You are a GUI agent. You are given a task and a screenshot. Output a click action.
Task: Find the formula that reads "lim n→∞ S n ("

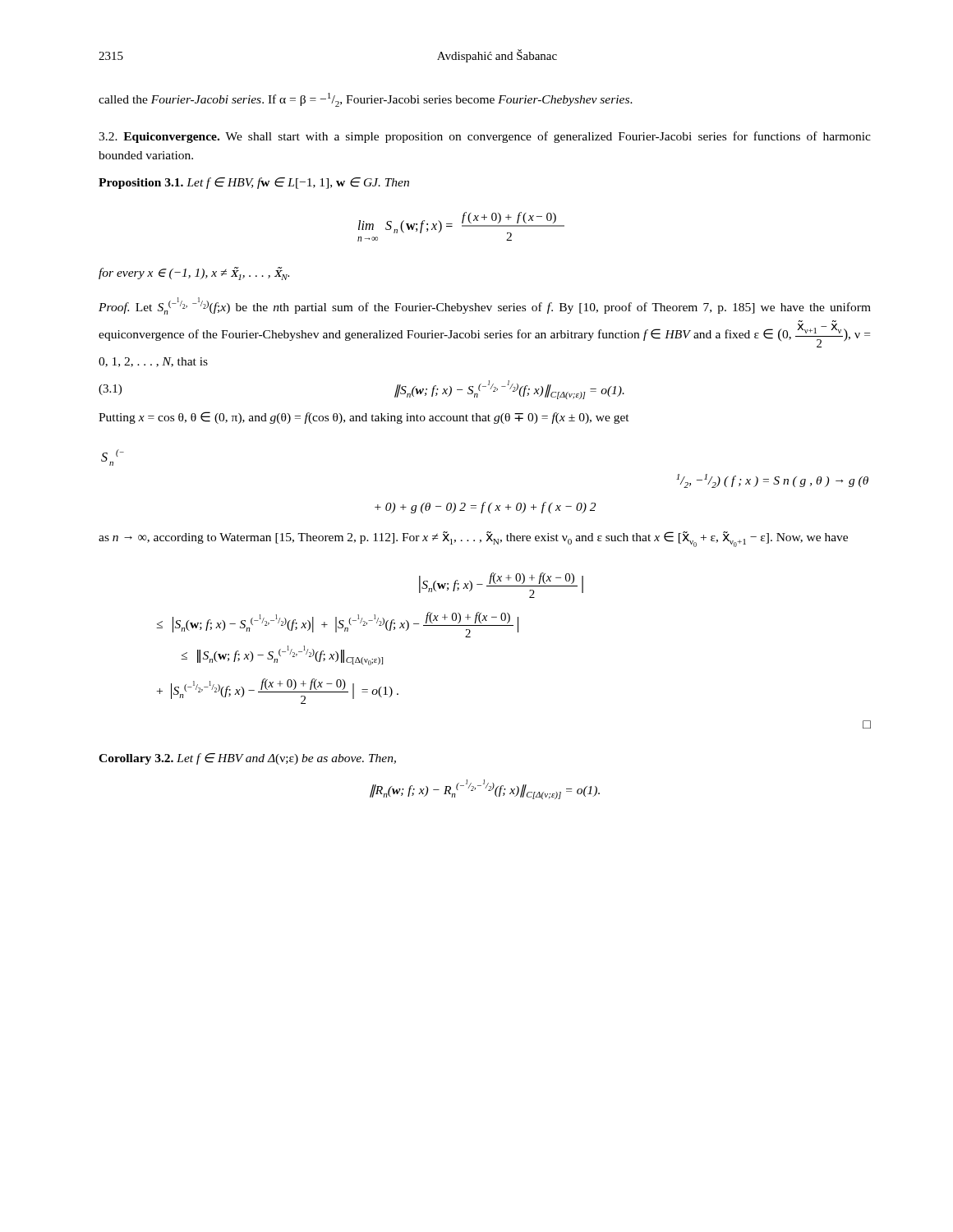(485, 228)
